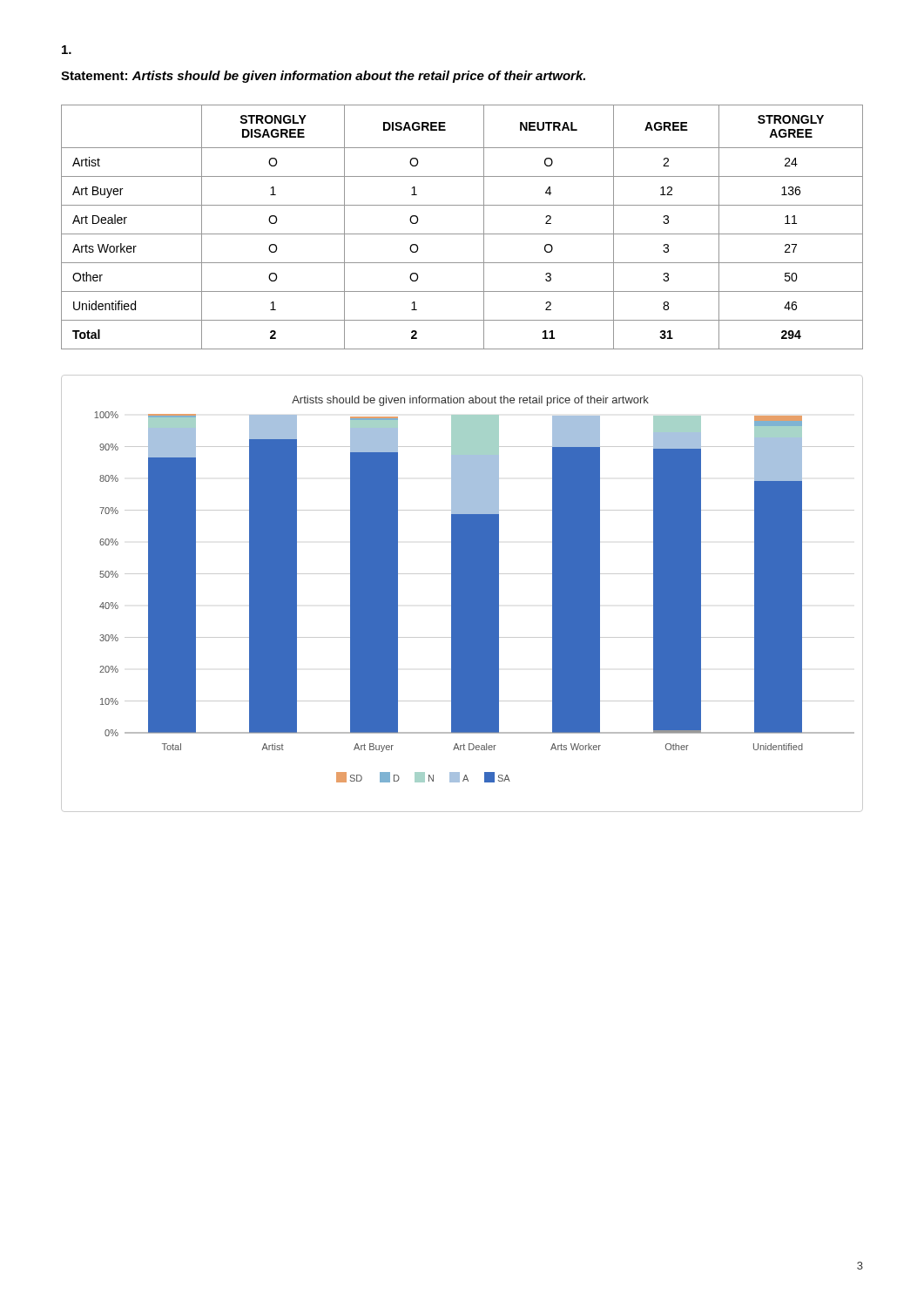Click on the text block with the text "Statement: Artists should be given information"

pyautogui.click(x=324, y=75)
